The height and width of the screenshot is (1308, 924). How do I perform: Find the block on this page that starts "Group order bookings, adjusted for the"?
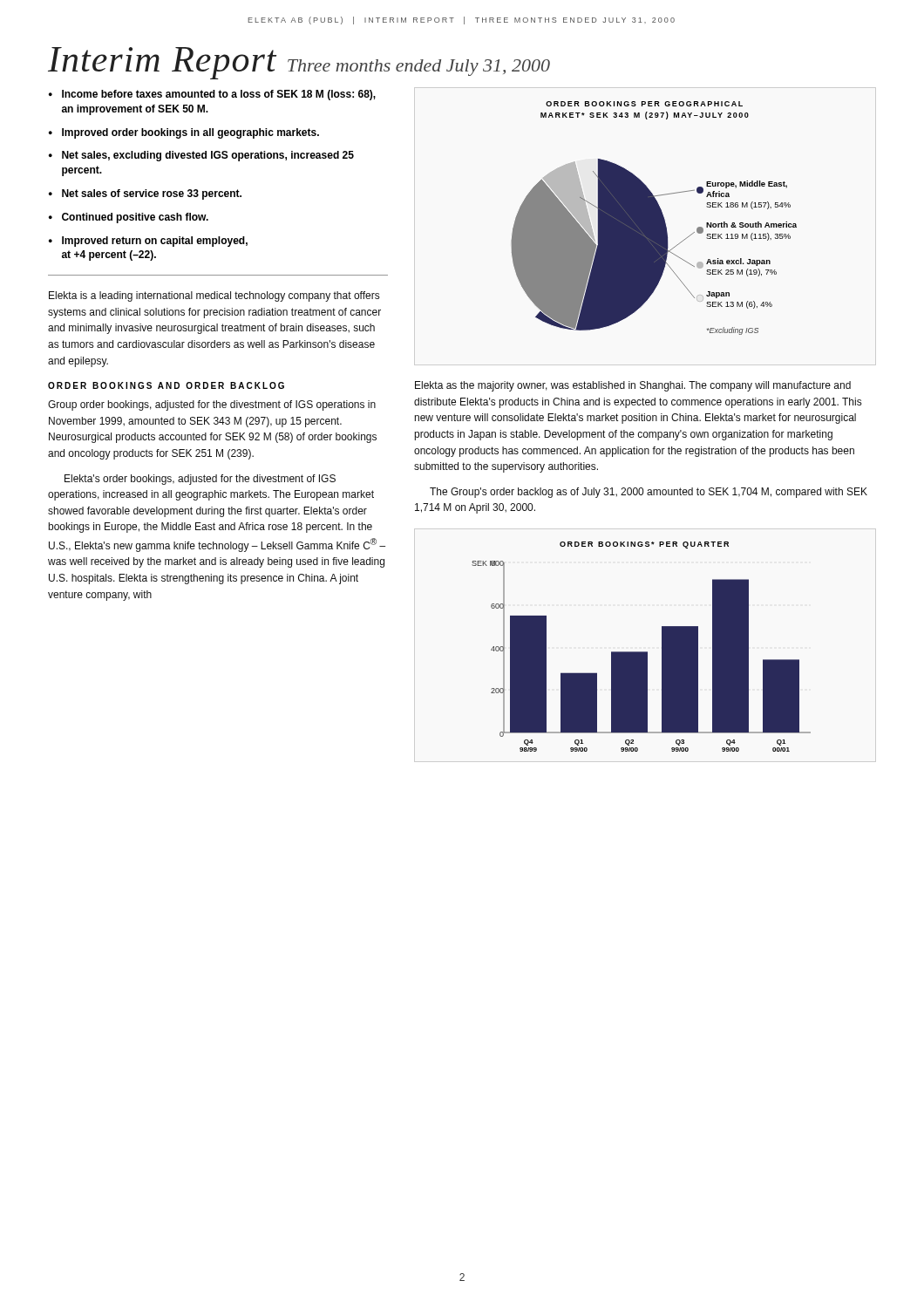coord(218,500)
